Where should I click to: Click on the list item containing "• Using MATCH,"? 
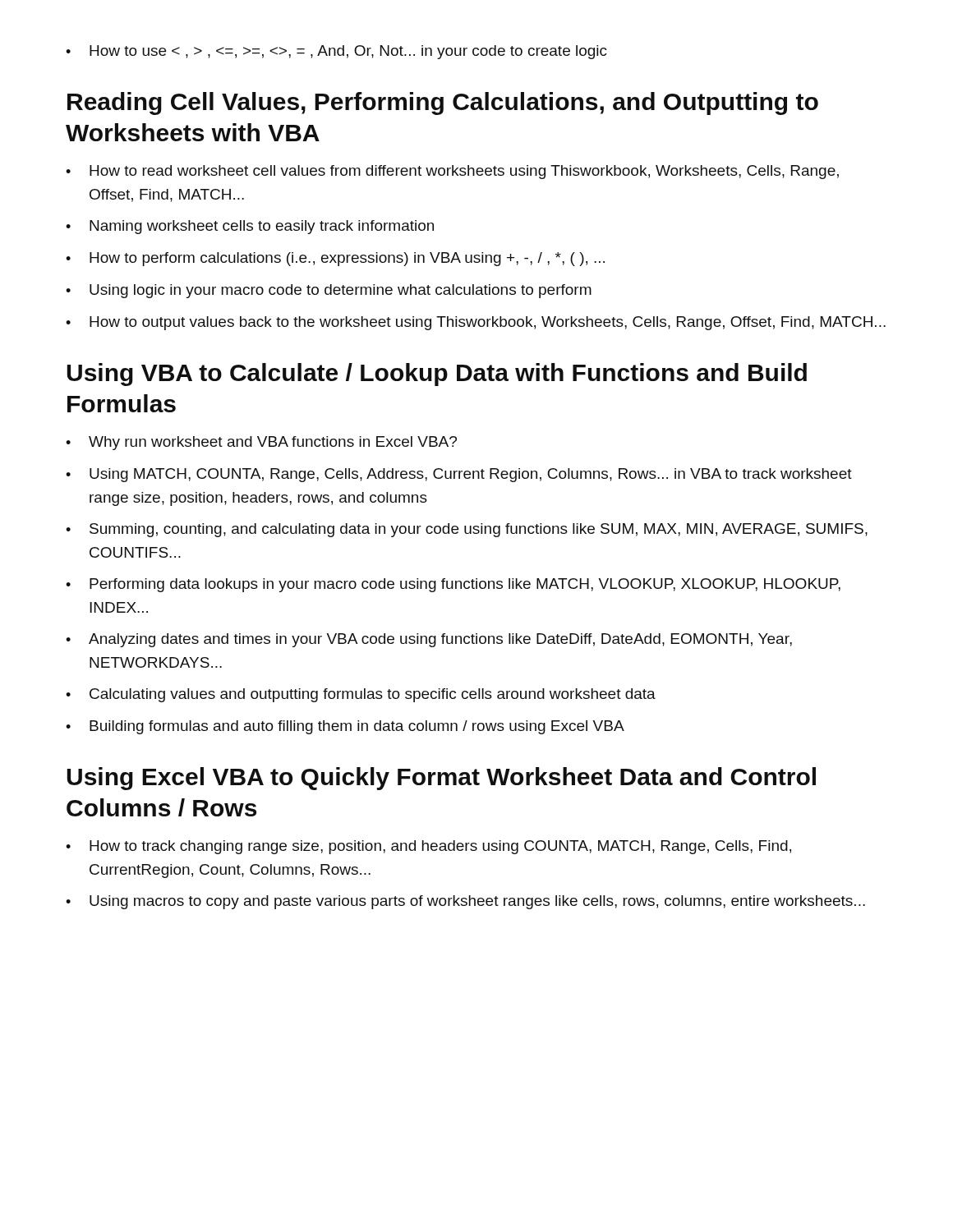[x=476, y=486]
